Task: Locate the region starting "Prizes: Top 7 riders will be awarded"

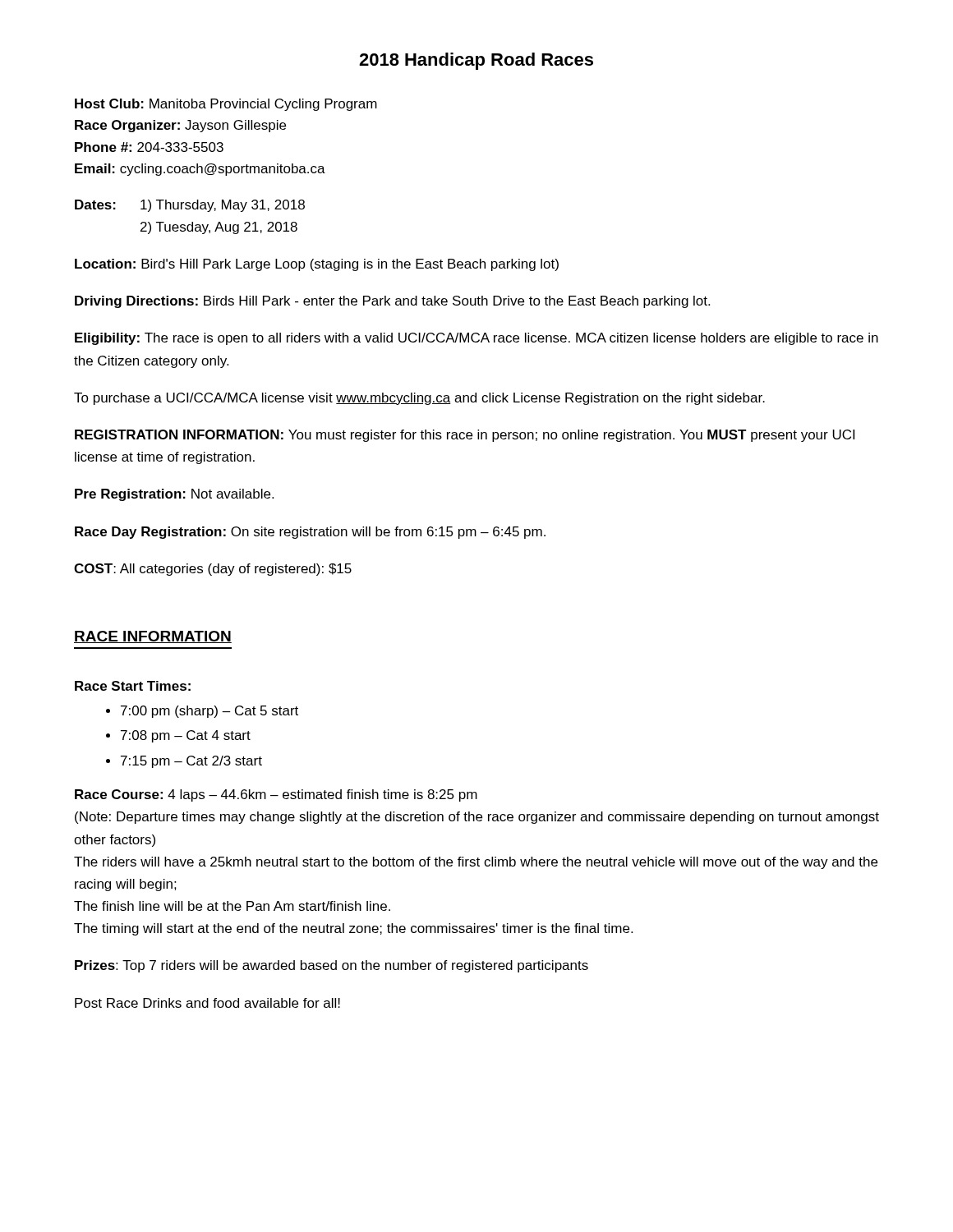Action: tap(476, 966)
